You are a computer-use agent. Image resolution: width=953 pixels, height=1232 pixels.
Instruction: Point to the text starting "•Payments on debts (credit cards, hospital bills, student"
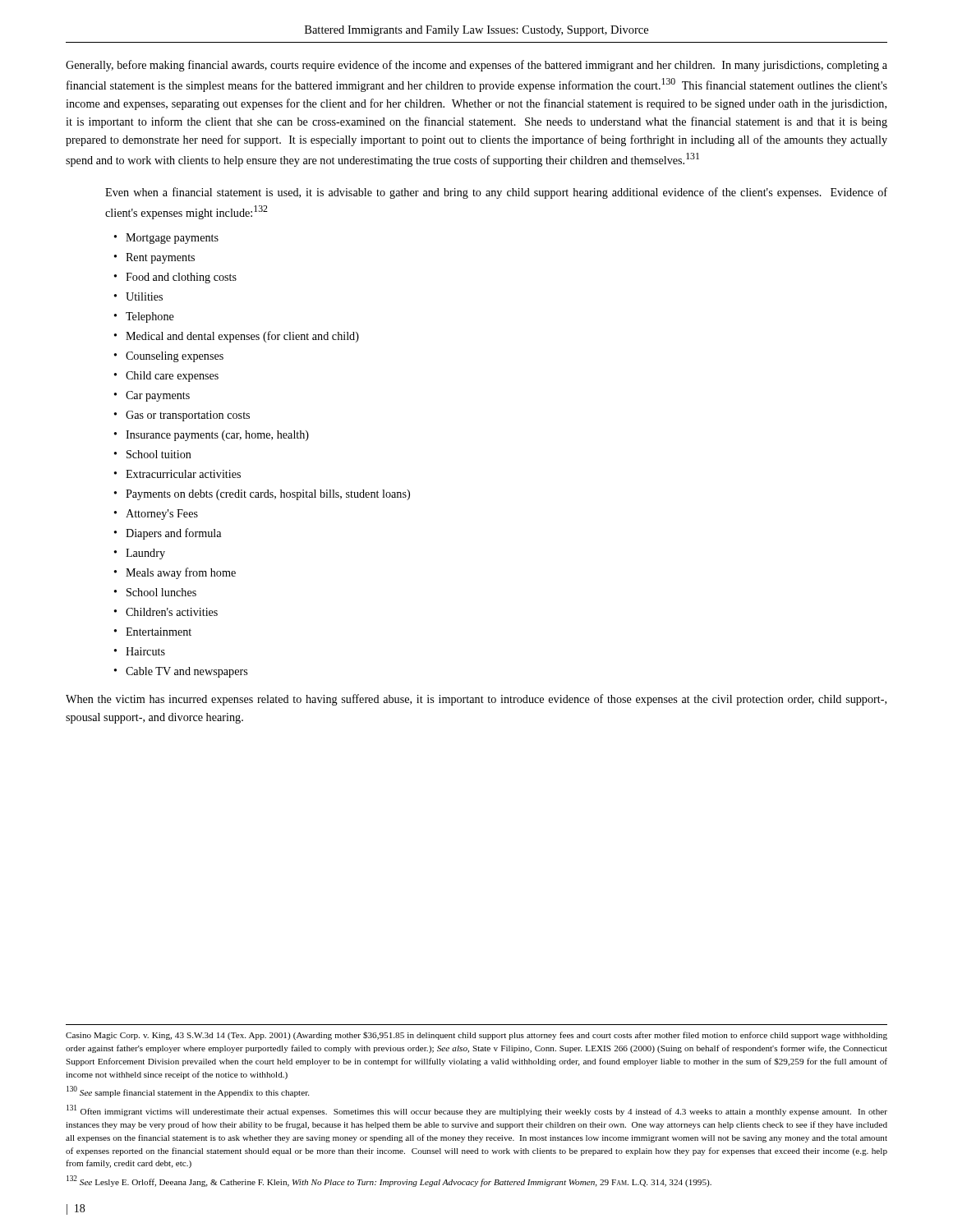tap(262, 495)
